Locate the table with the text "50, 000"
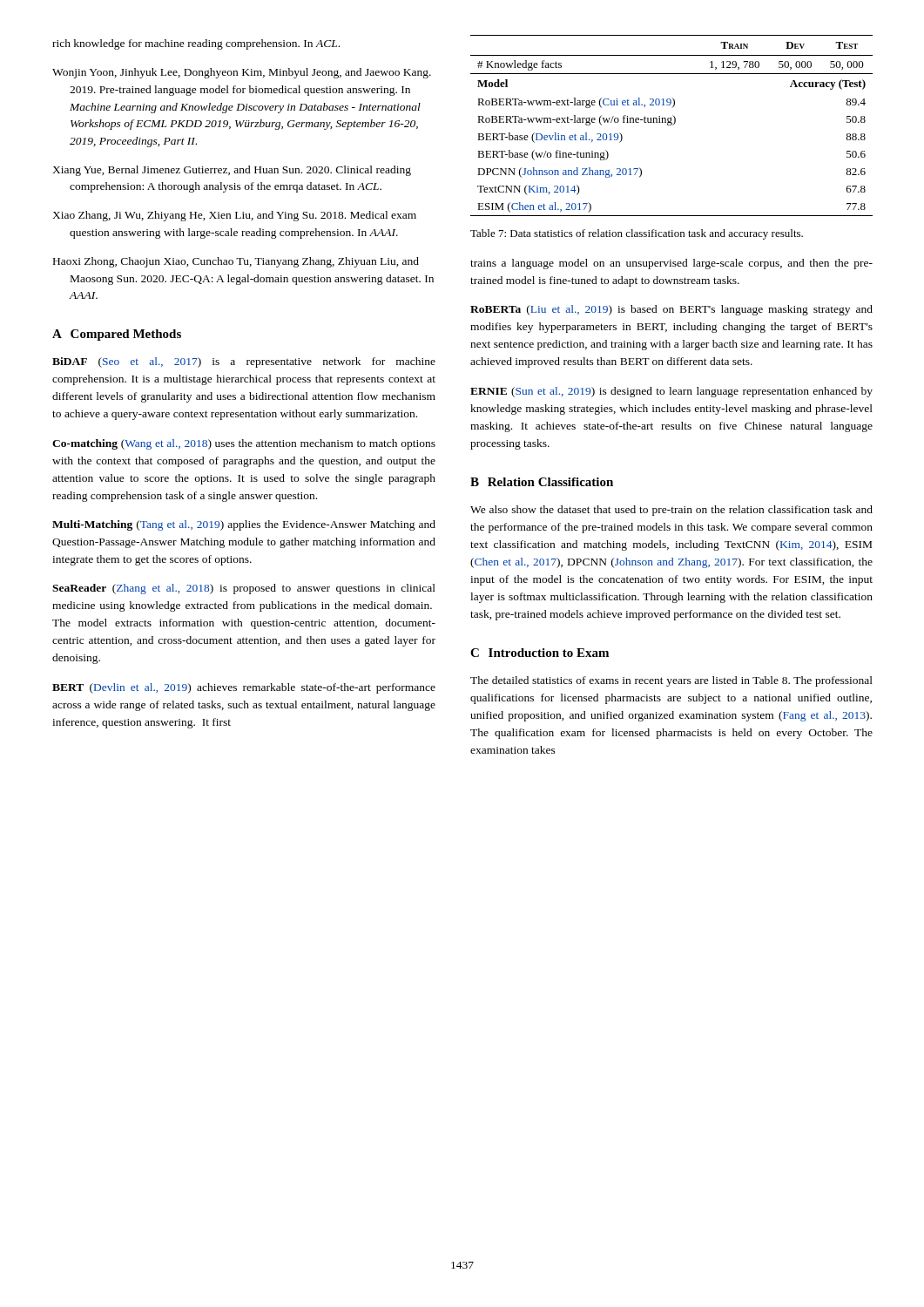Screen dimensions: 1307x924 click(671, 125)
